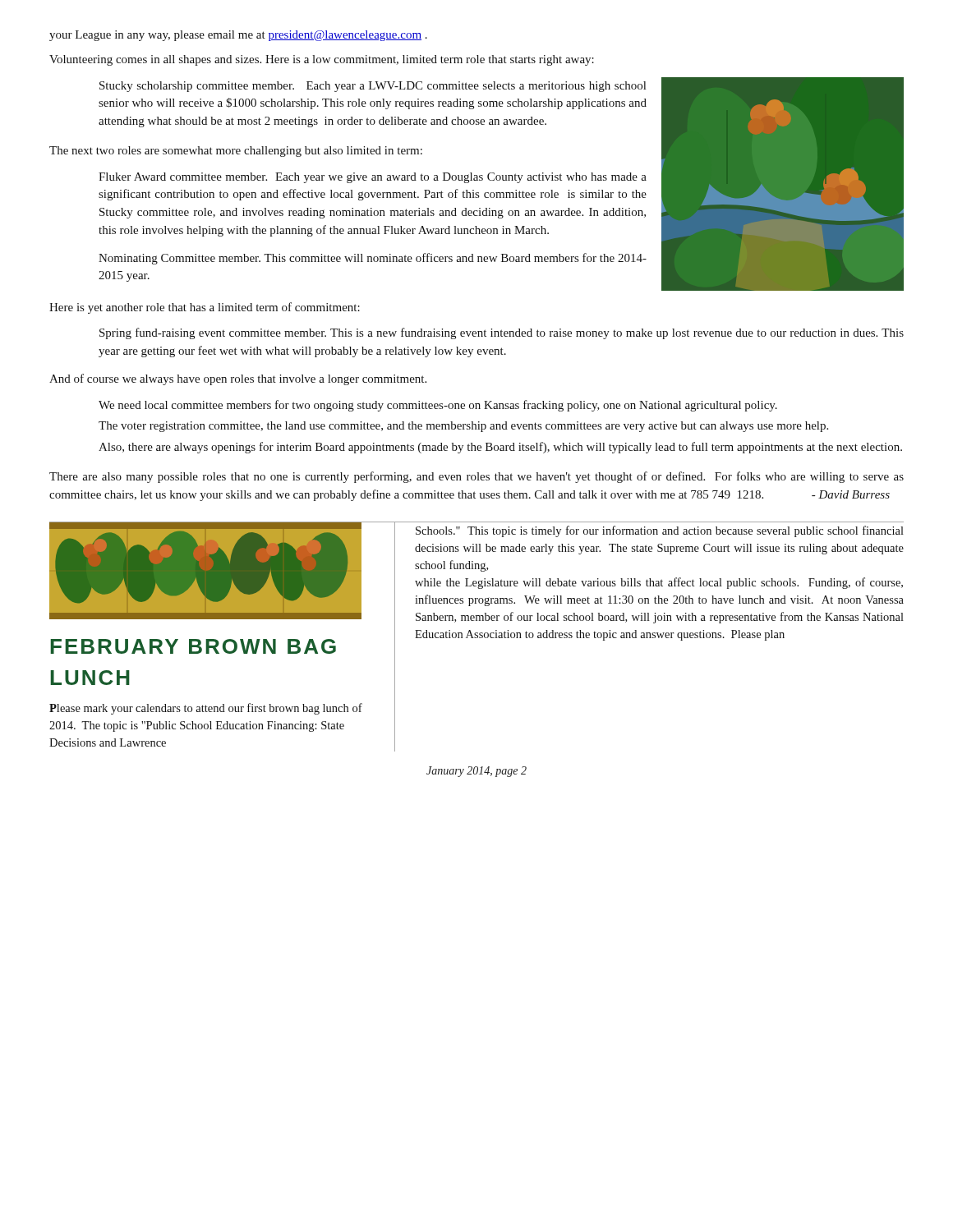Image resolution: width=953 pixels, height=1232 pixels.
Task: Locate the block of text that opens with "We need local committee members"
Action: point(438,405)
